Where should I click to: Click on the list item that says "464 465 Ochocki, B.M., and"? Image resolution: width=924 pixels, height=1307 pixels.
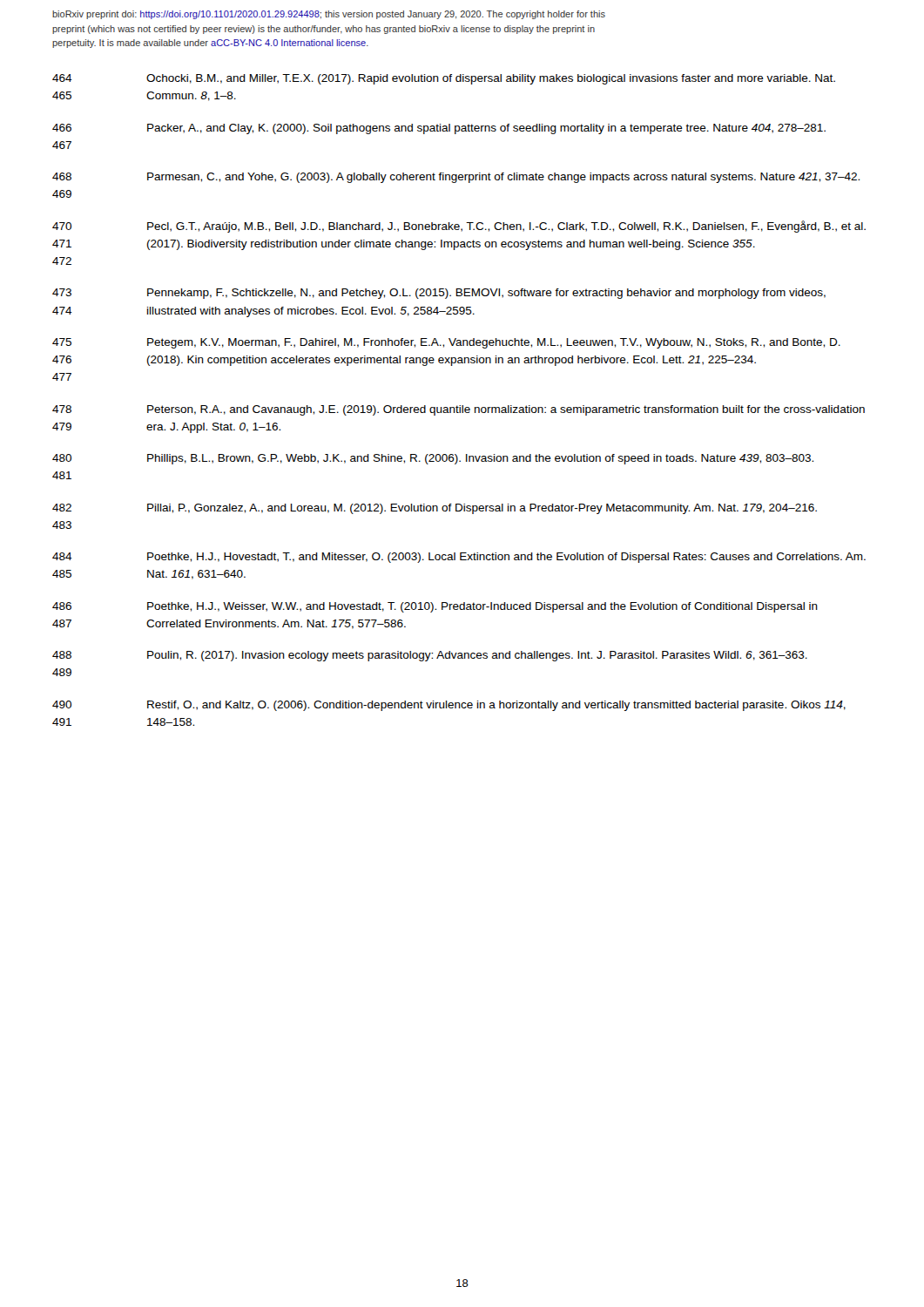pyautogui.click(x=462, y=87)
